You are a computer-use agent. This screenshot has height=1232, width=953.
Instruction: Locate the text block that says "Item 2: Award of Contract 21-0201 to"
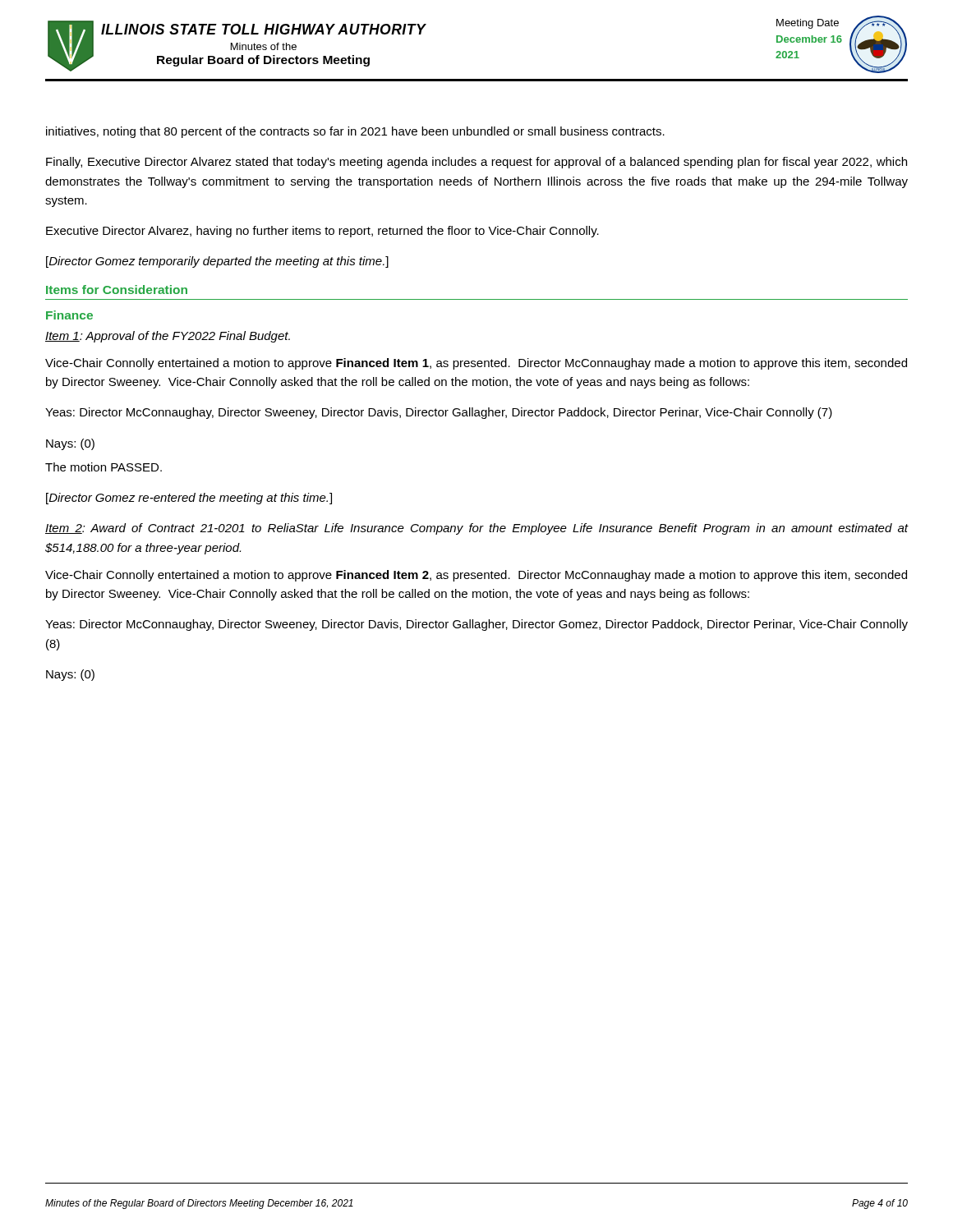(476, 537)
